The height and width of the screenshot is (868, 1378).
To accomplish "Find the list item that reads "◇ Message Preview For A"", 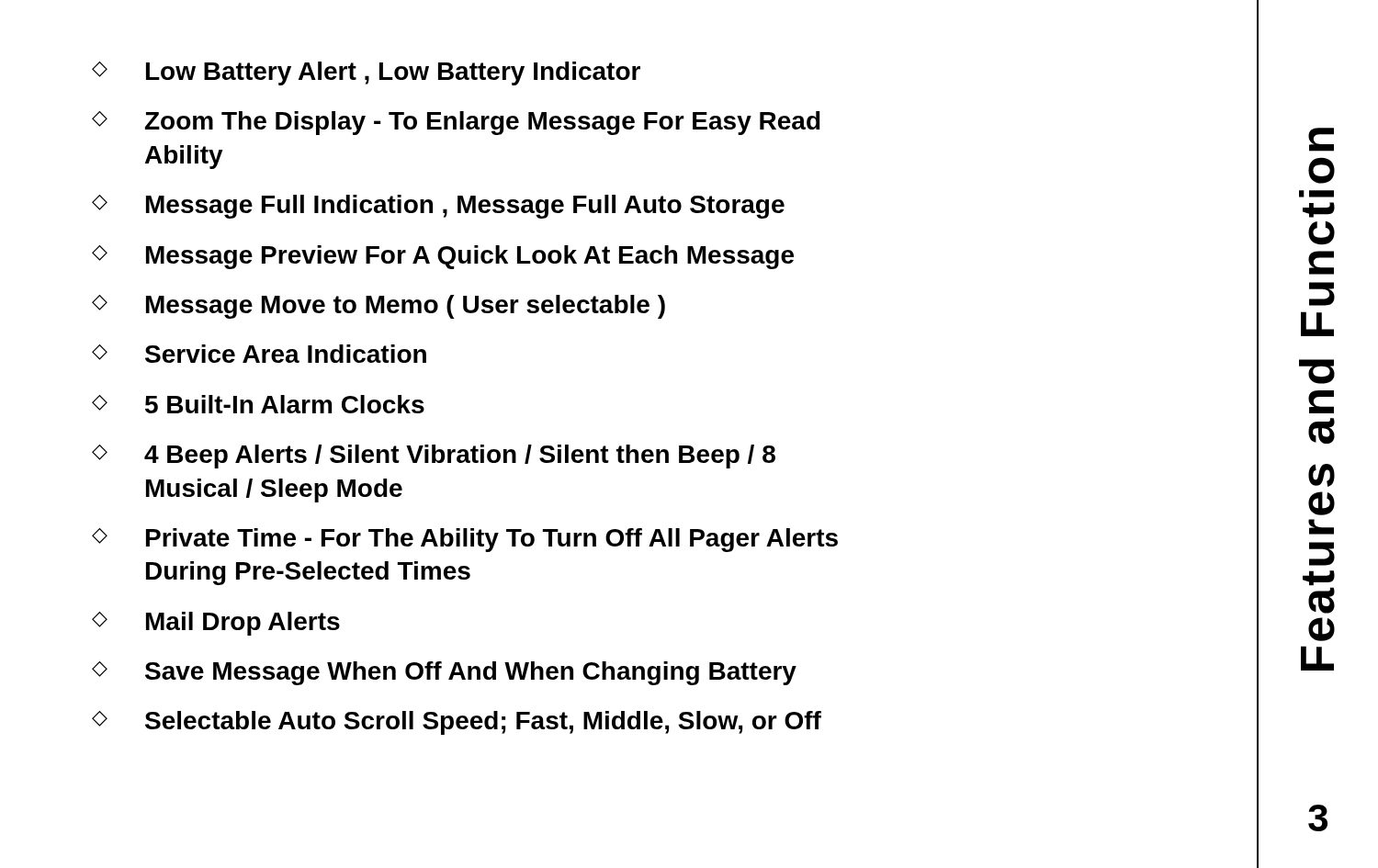I will 443,255.
